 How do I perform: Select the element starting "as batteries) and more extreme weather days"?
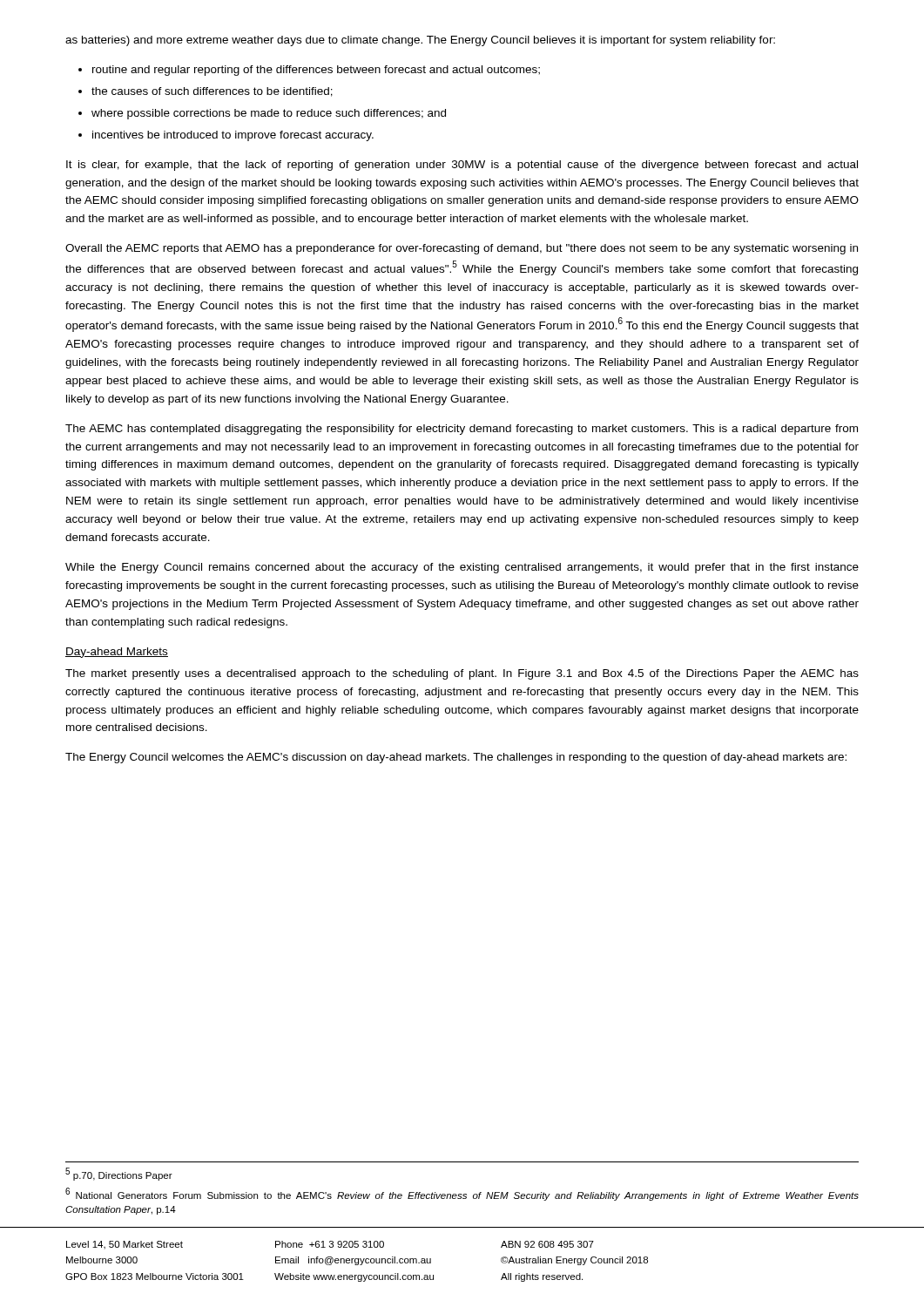click(x=462, y=40)
